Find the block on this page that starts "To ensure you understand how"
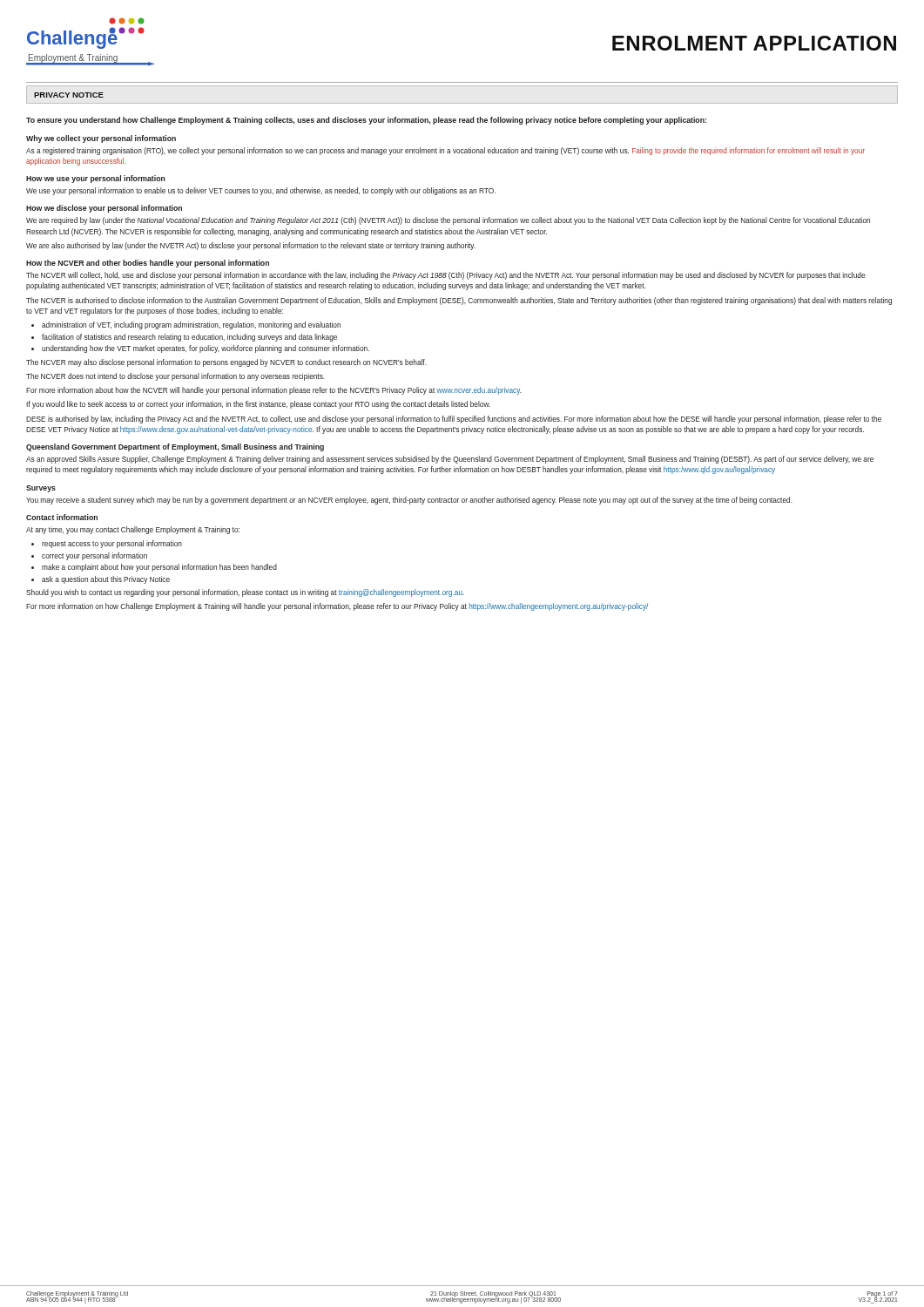Screen dimensions: 1307x924 point(367,120)
